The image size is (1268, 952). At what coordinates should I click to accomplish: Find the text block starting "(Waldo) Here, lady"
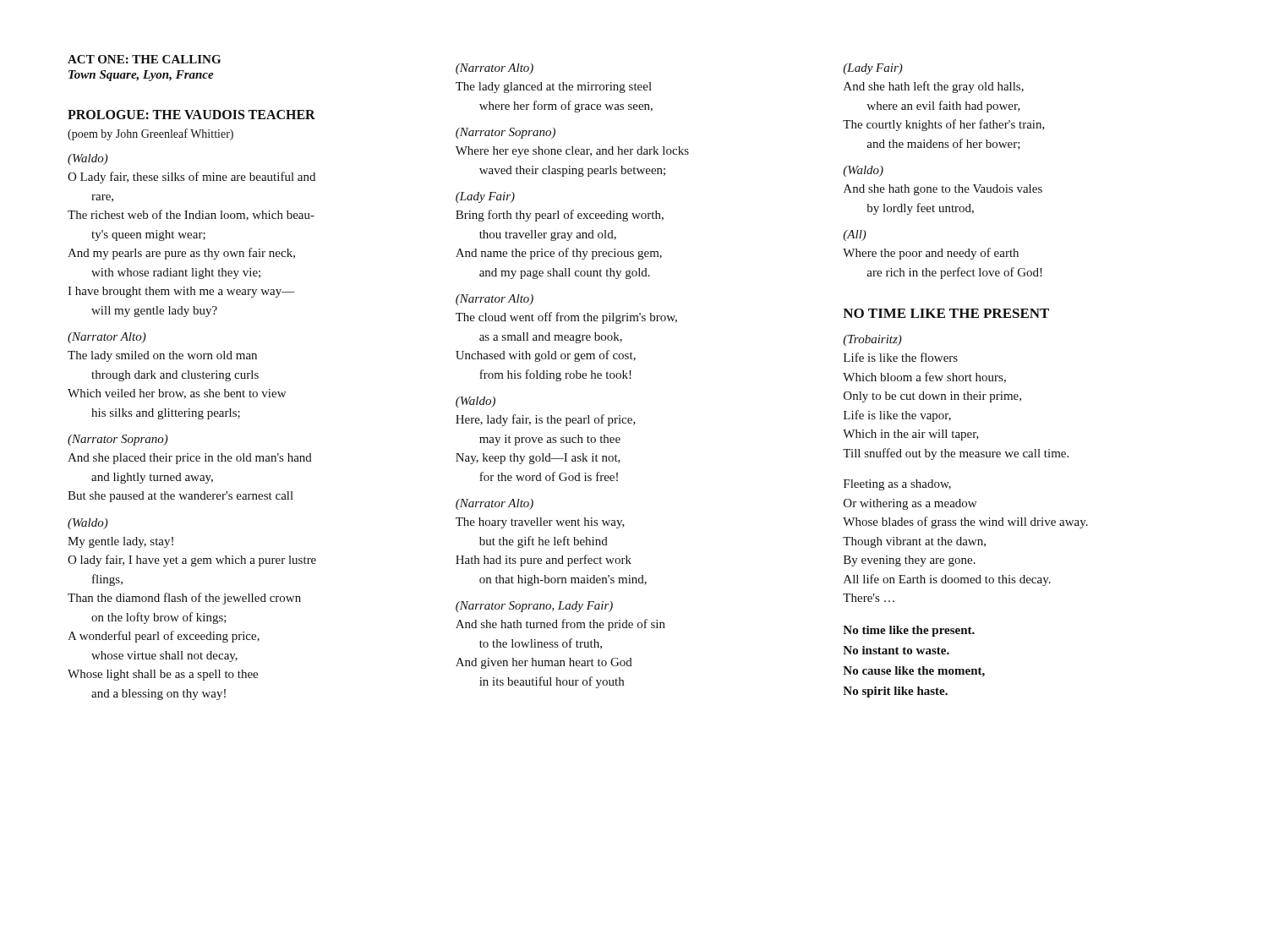point(476,402)
